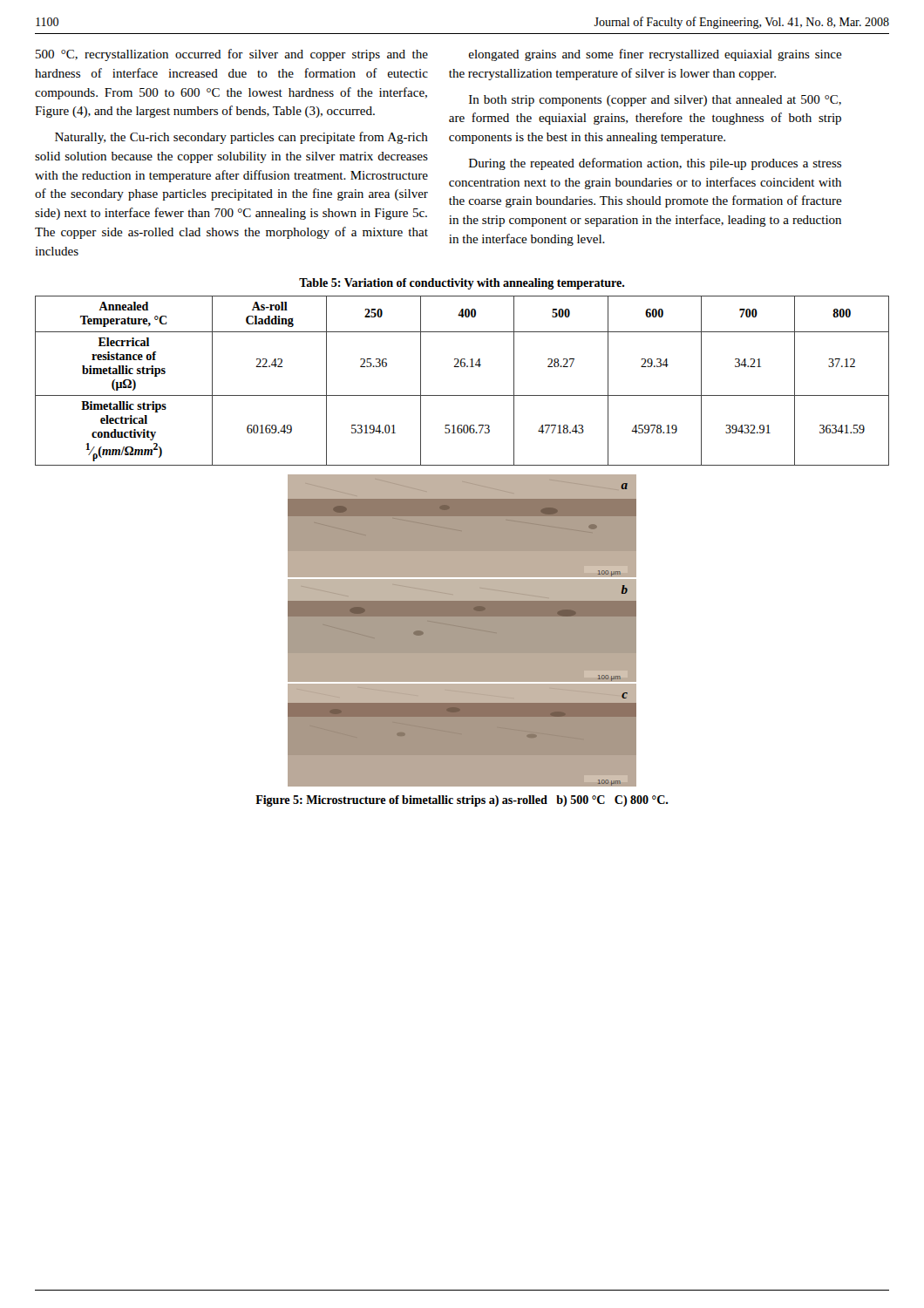Click on the table containing "As-roll Cladding"
This screenshot has height=1308, width=924.
pos(462,381)
